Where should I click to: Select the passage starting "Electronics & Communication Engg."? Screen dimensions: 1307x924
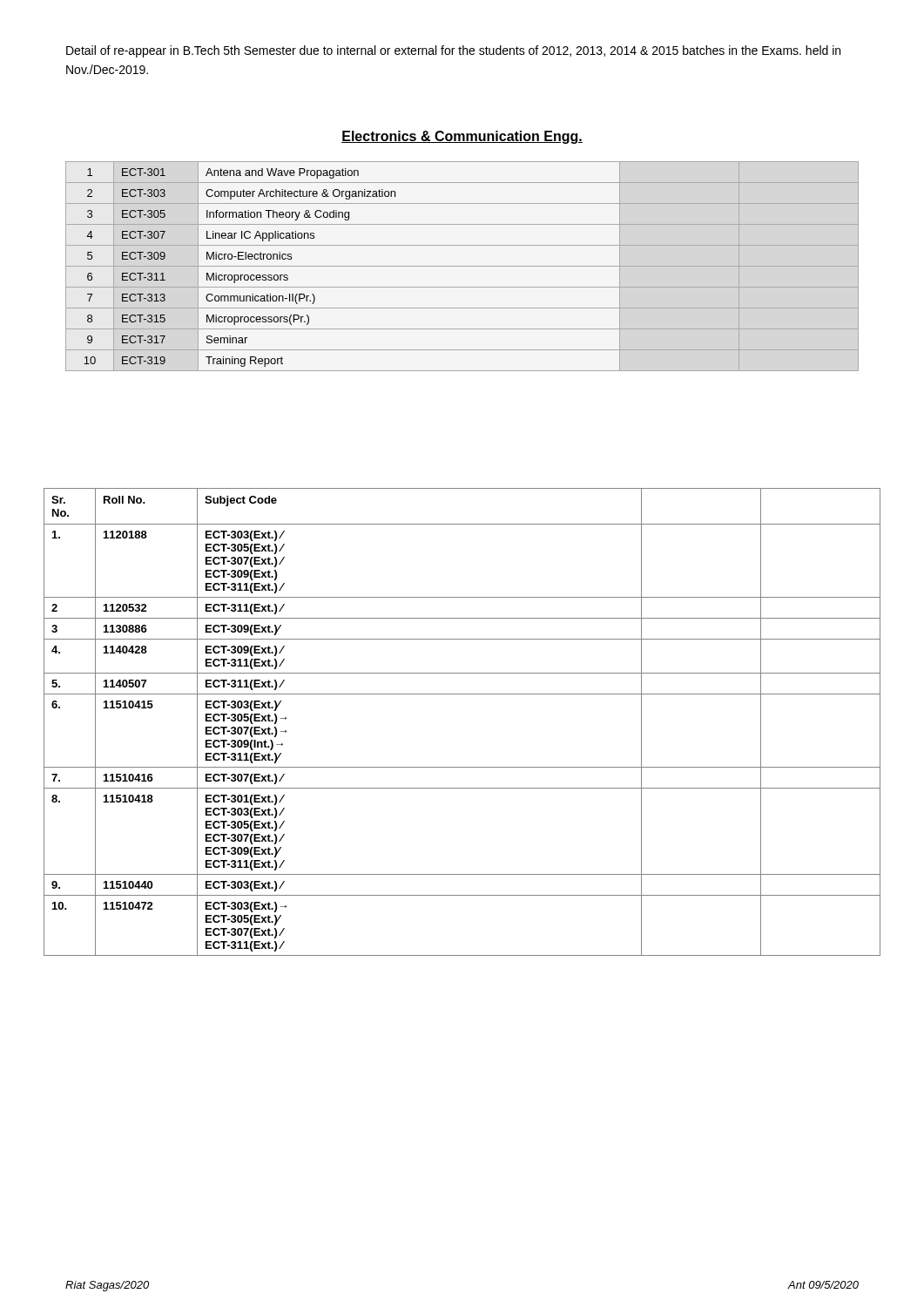click(x=462, y=136)
